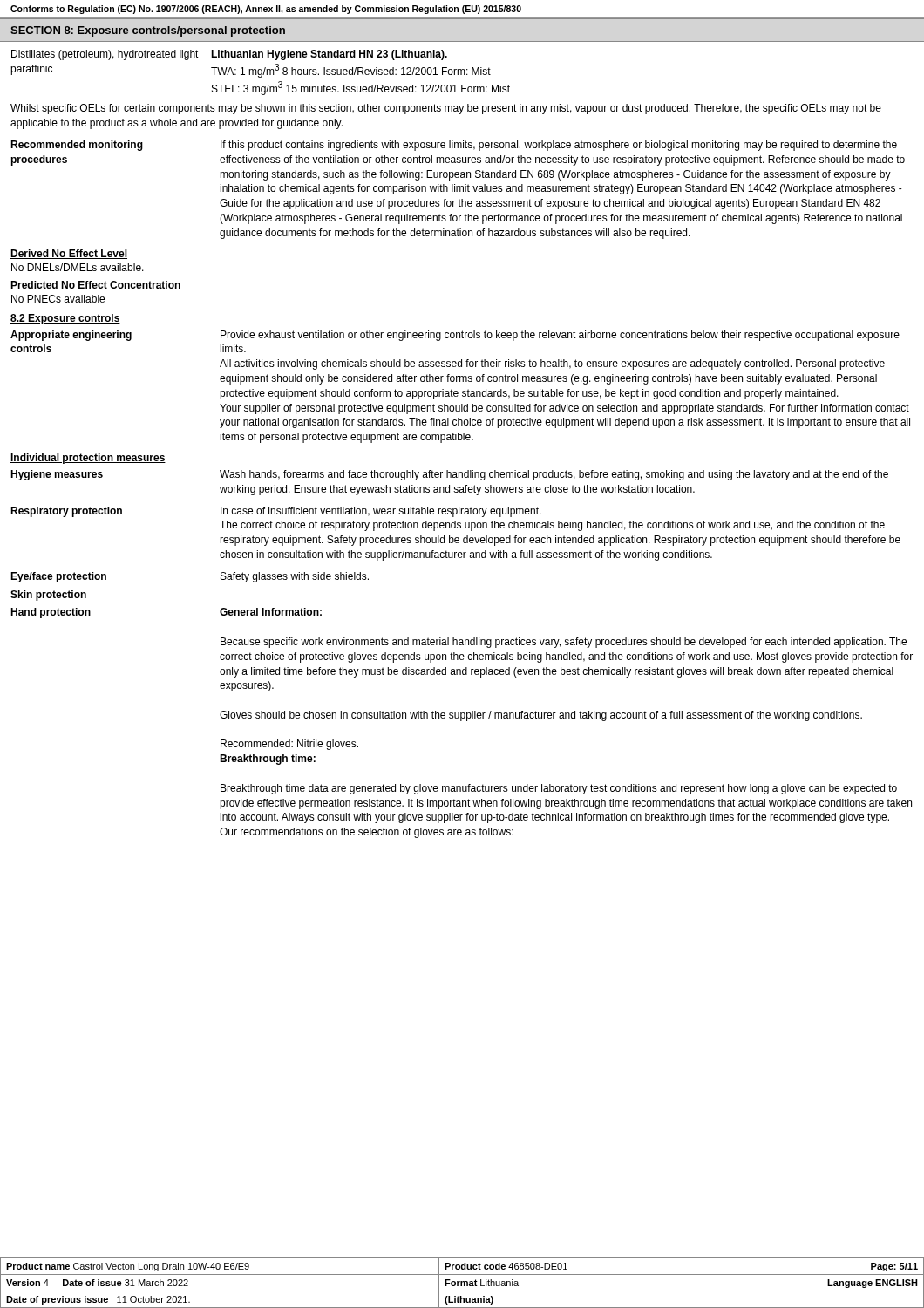Where is the passage that starts "Appropriate engineeringcontrols Provide exhaust ventilation"?

point(462,386)
